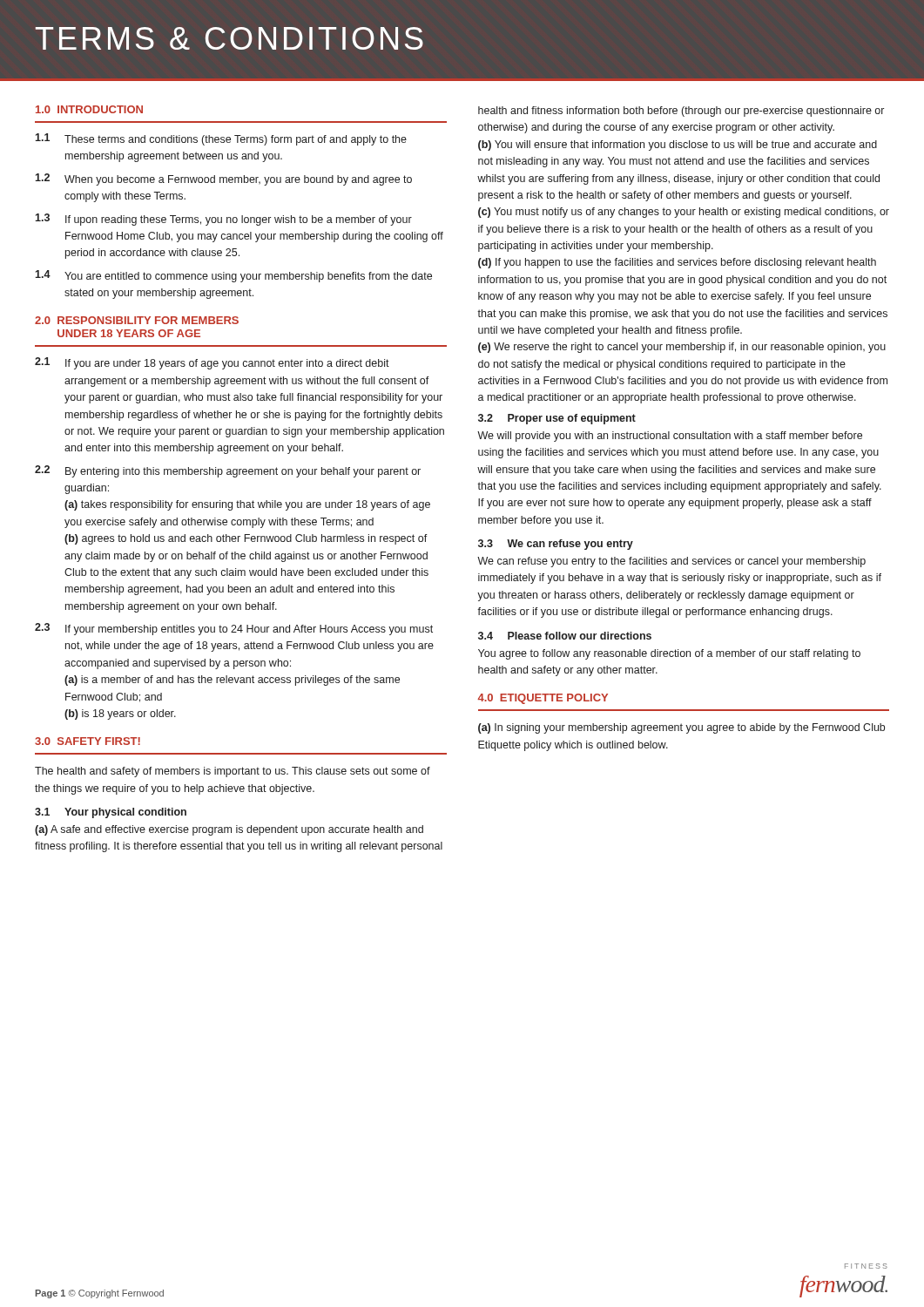Locate the text block containing "We will provide you with an"

(680, 478)
